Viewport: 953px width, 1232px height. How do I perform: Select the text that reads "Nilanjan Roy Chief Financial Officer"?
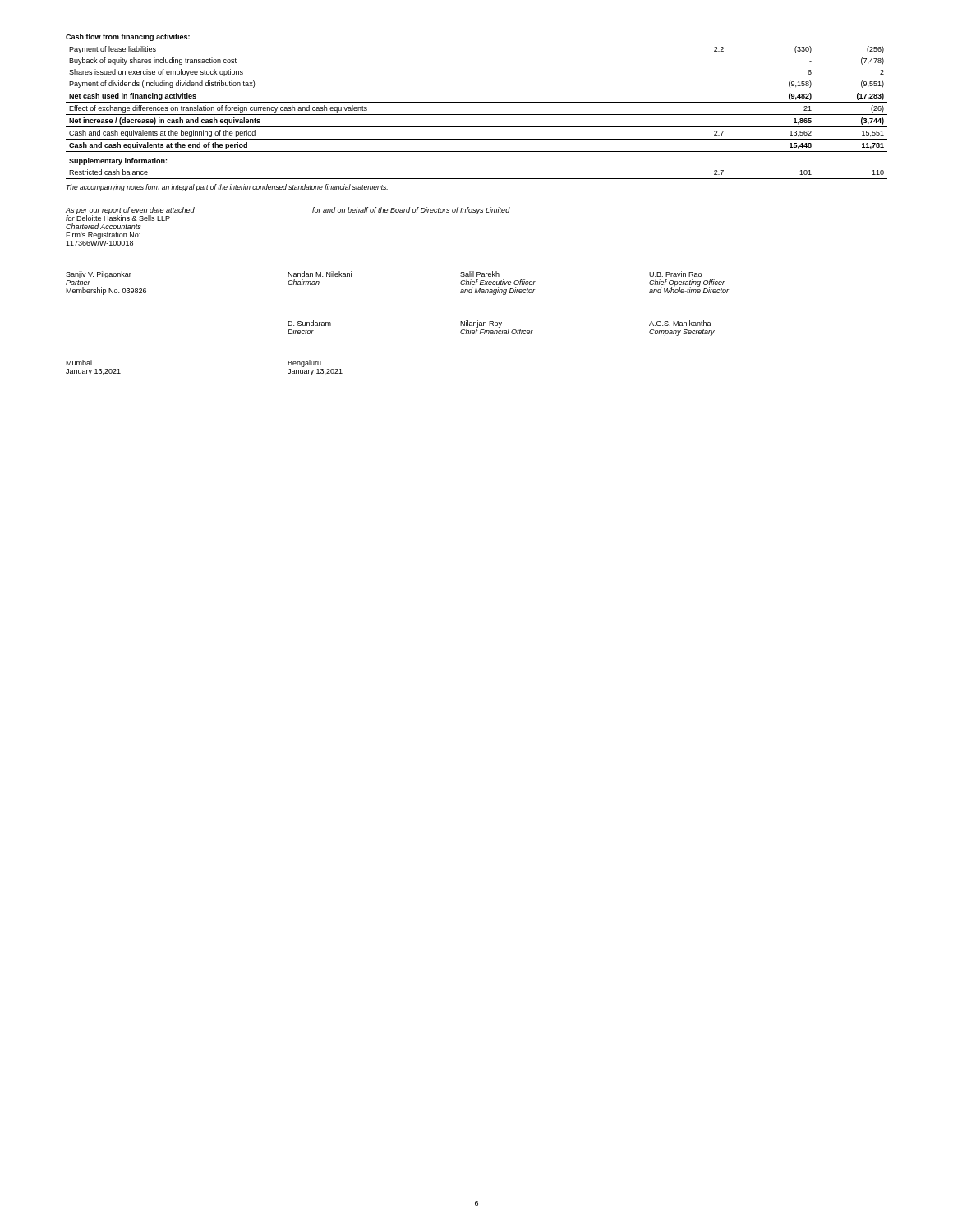click(496, 328)
